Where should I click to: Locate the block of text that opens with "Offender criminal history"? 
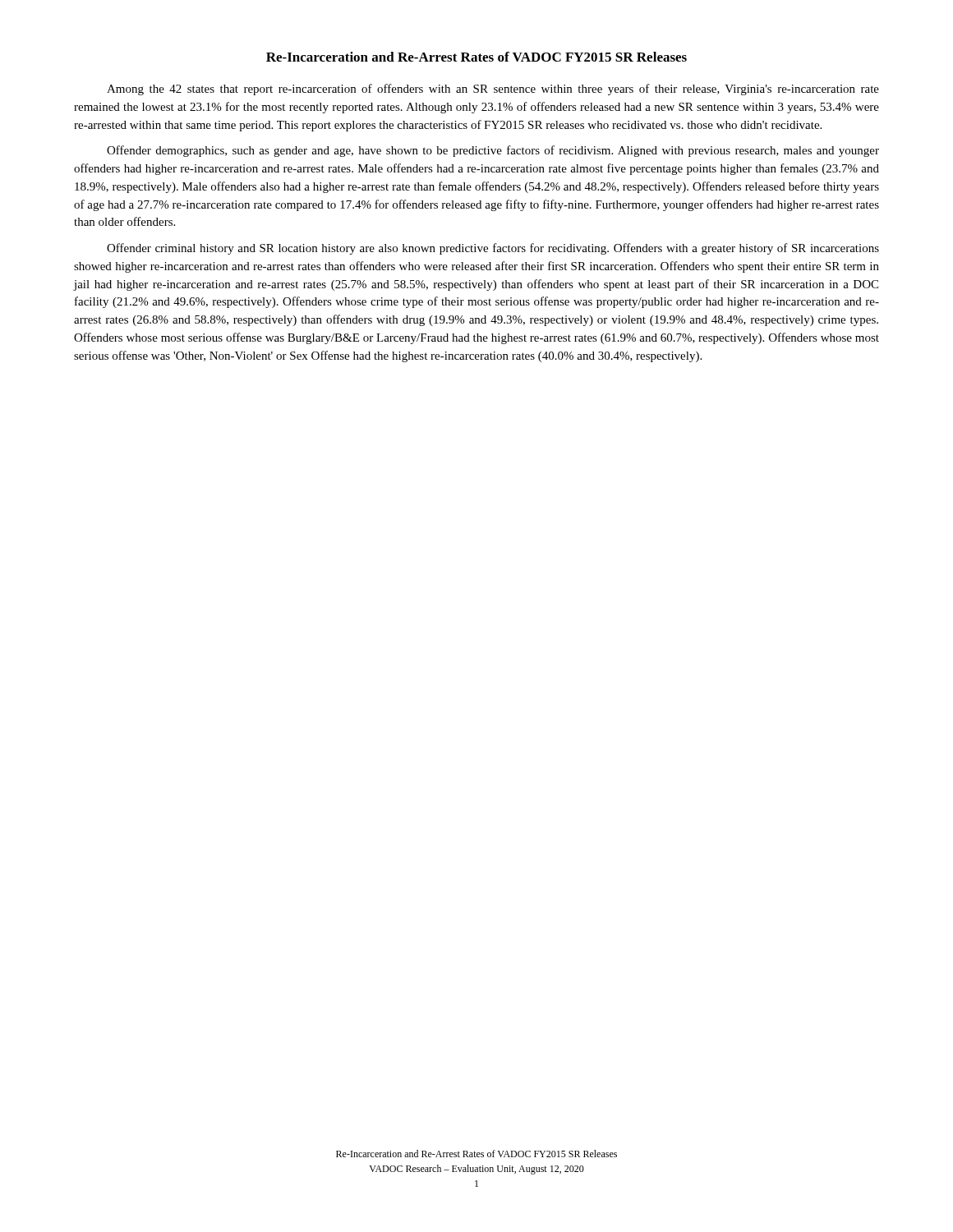click(x=476, y=302)
